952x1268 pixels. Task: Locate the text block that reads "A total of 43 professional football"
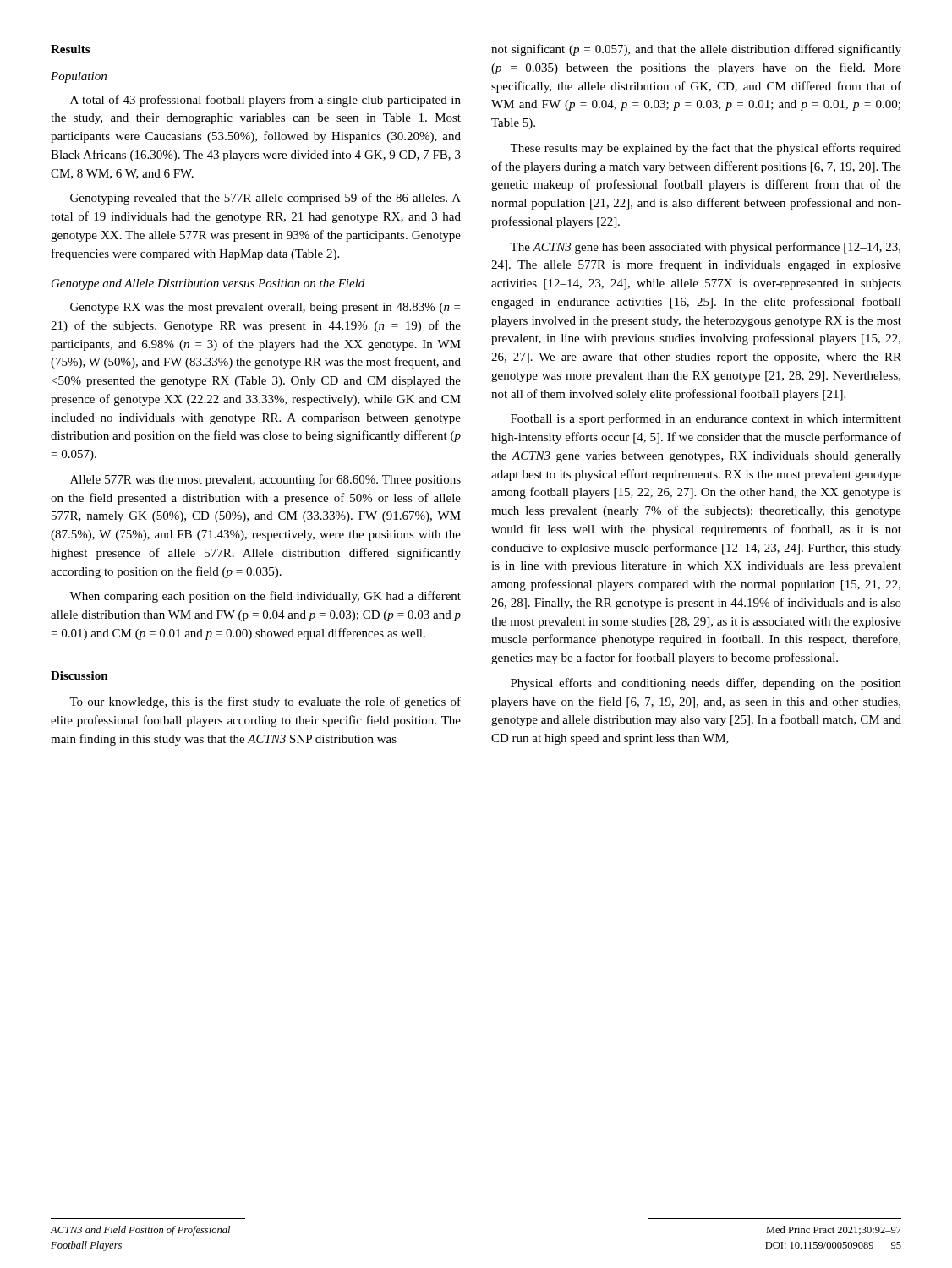[256, 137]
